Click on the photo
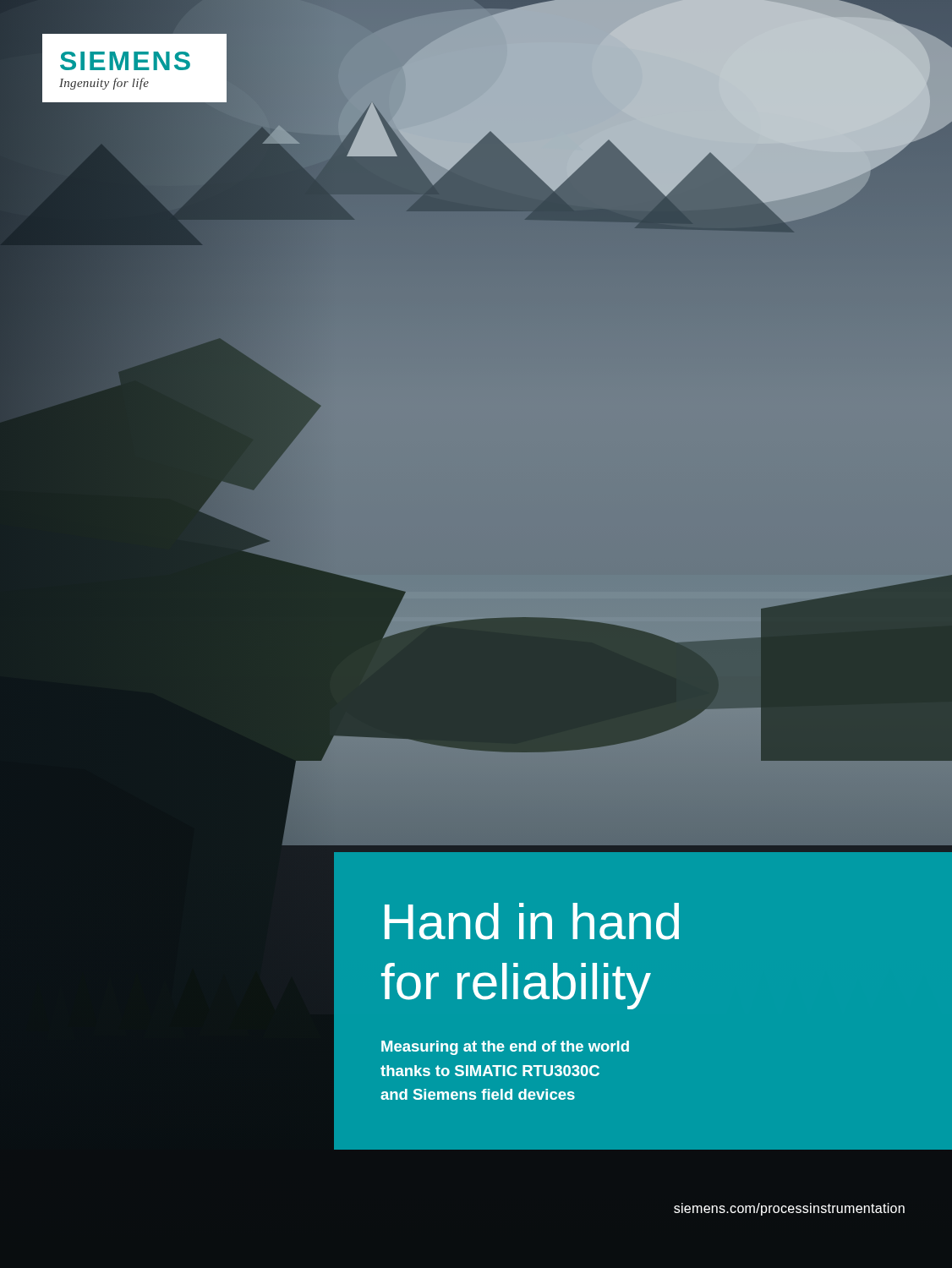952x1268 pixels. click(x=476, y=634)
